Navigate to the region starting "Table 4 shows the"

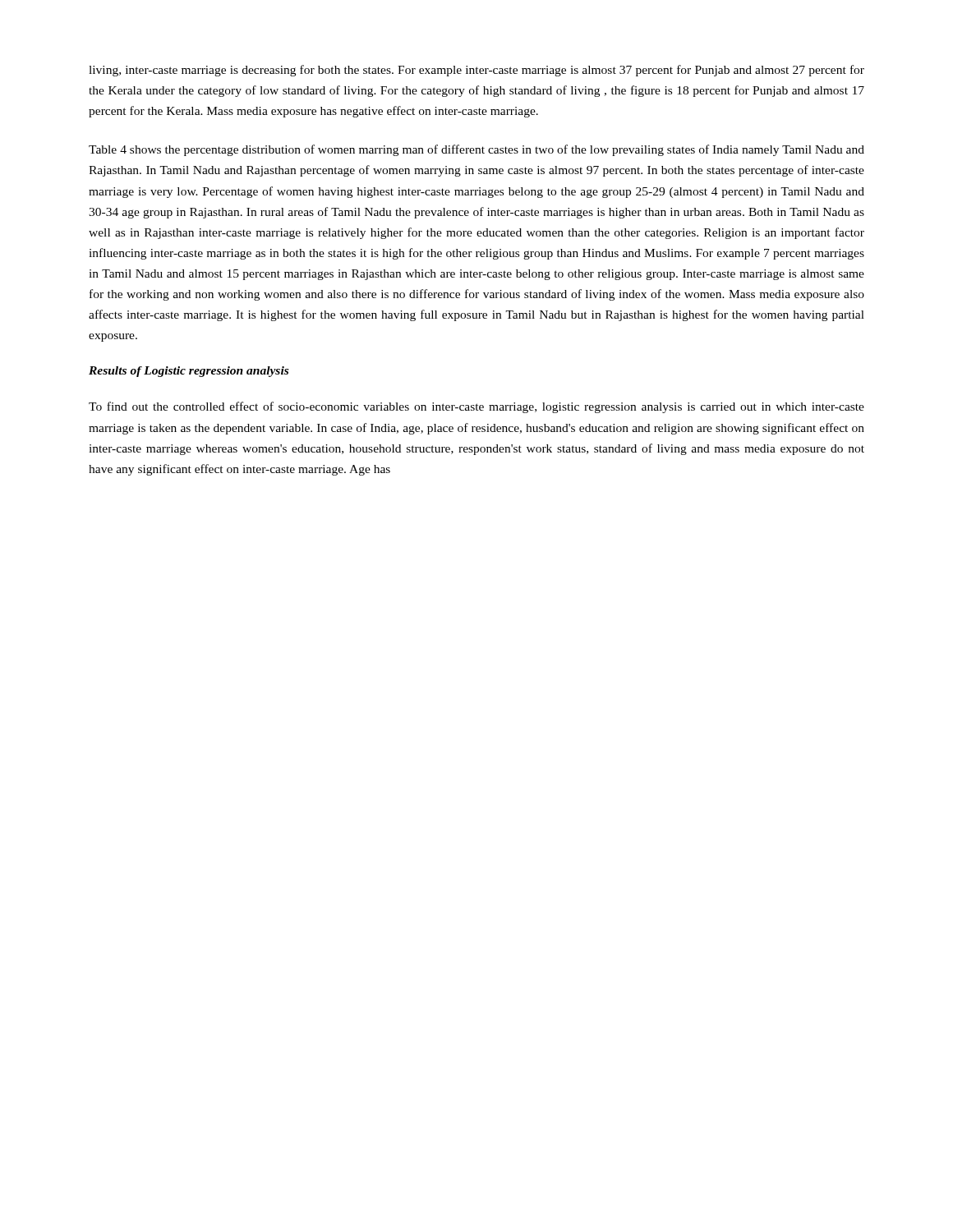click(x=476, y=242)
